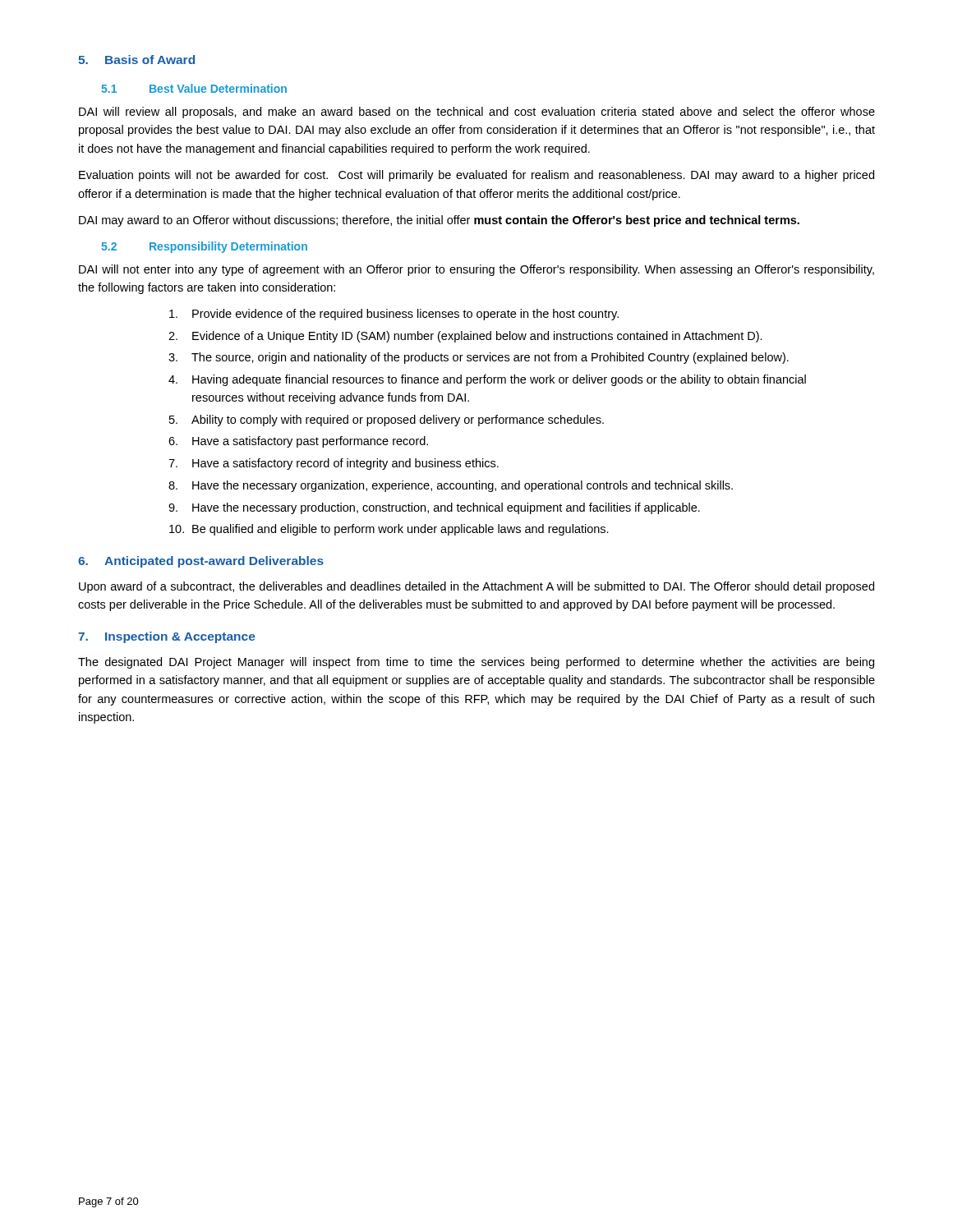953x1232 pixels.
Task: Click on the text block that says "DAI may award to an Offeror"
Action: pyautogui.click(x=476, y=221)
